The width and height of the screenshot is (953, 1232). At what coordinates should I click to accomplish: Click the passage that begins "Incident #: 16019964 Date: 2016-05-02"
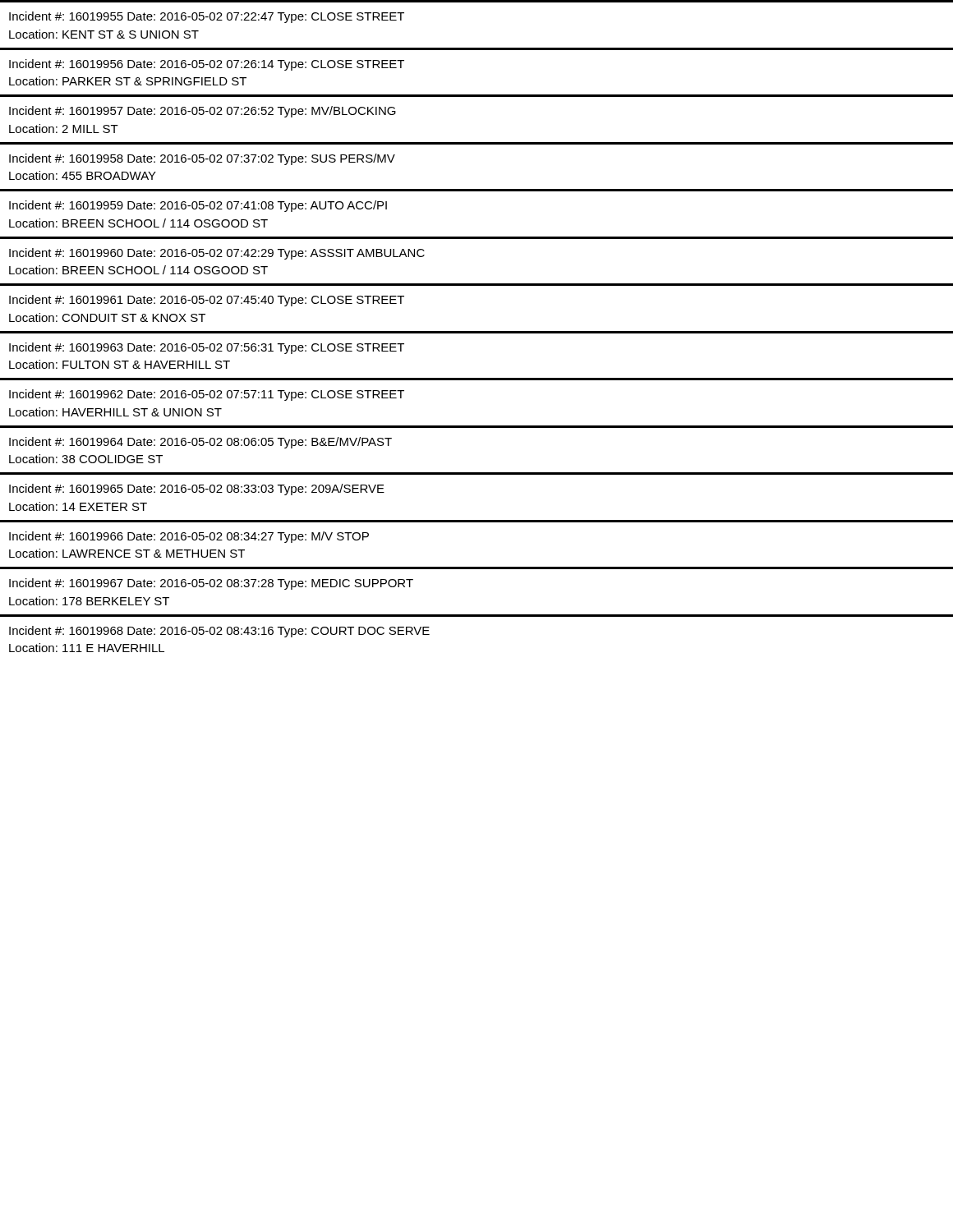coord(200,443)
